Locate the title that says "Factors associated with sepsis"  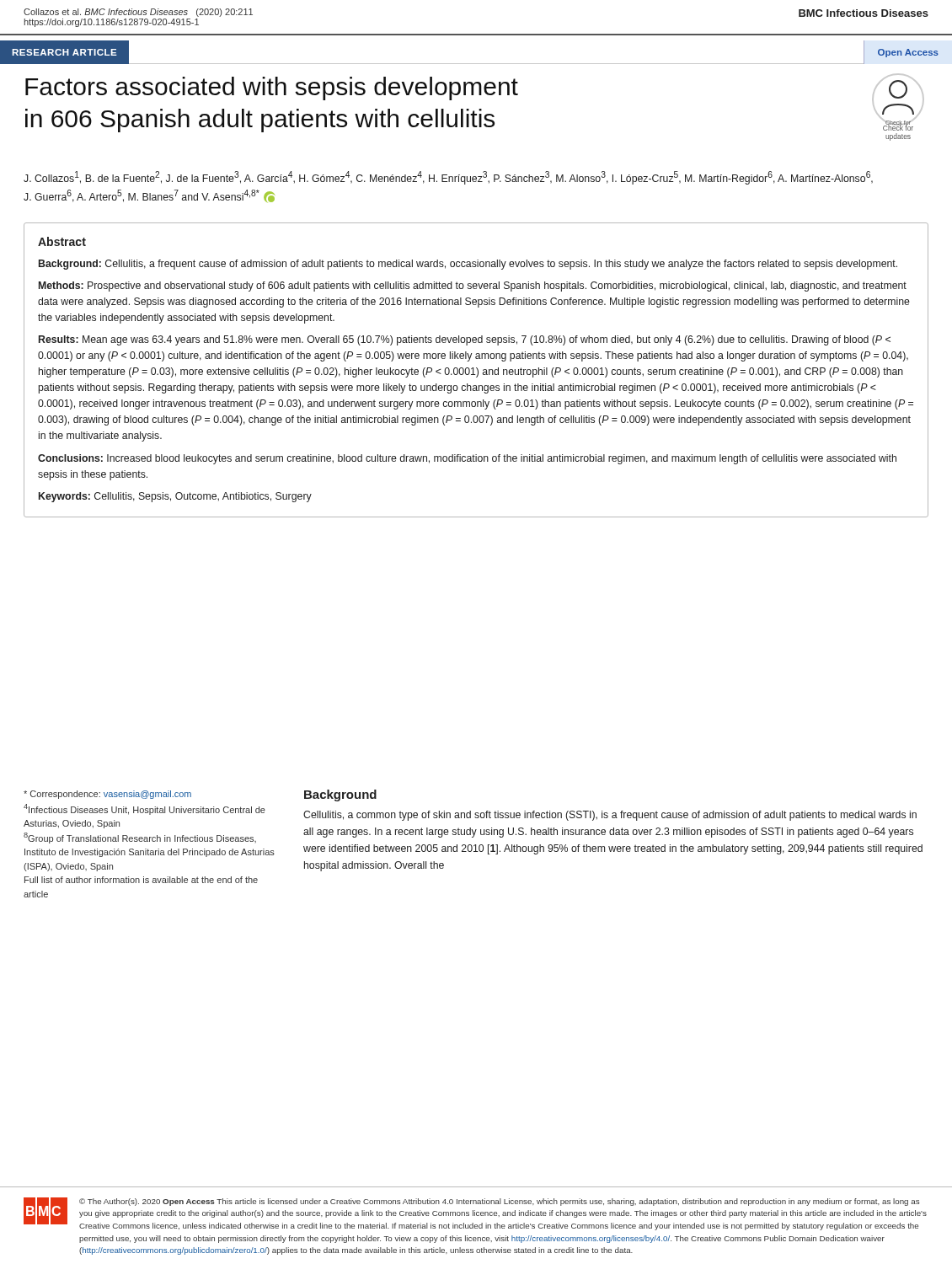click(x=441, y=103)
